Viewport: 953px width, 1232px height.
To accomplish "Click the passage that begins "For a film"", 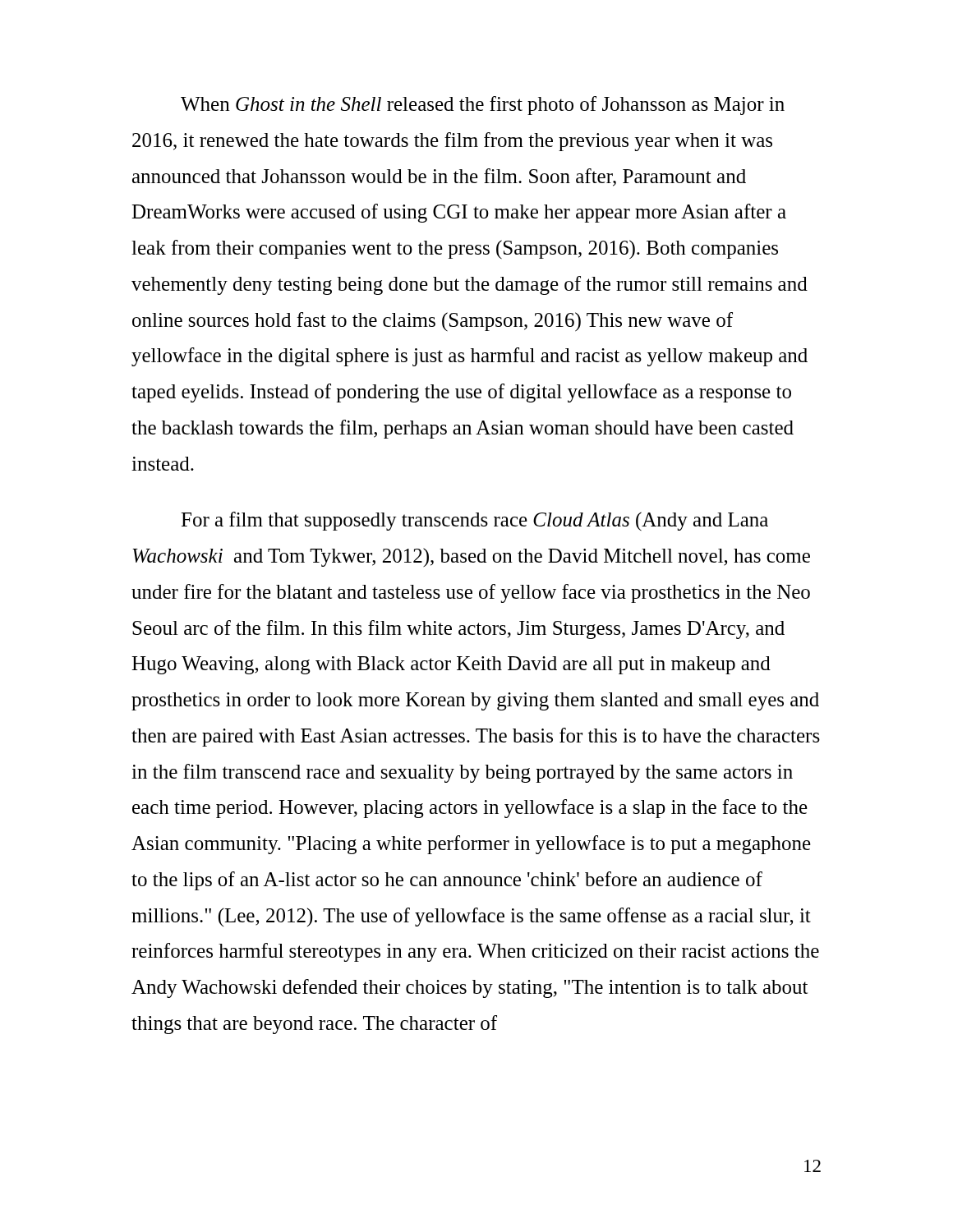I will pos(476,772).
